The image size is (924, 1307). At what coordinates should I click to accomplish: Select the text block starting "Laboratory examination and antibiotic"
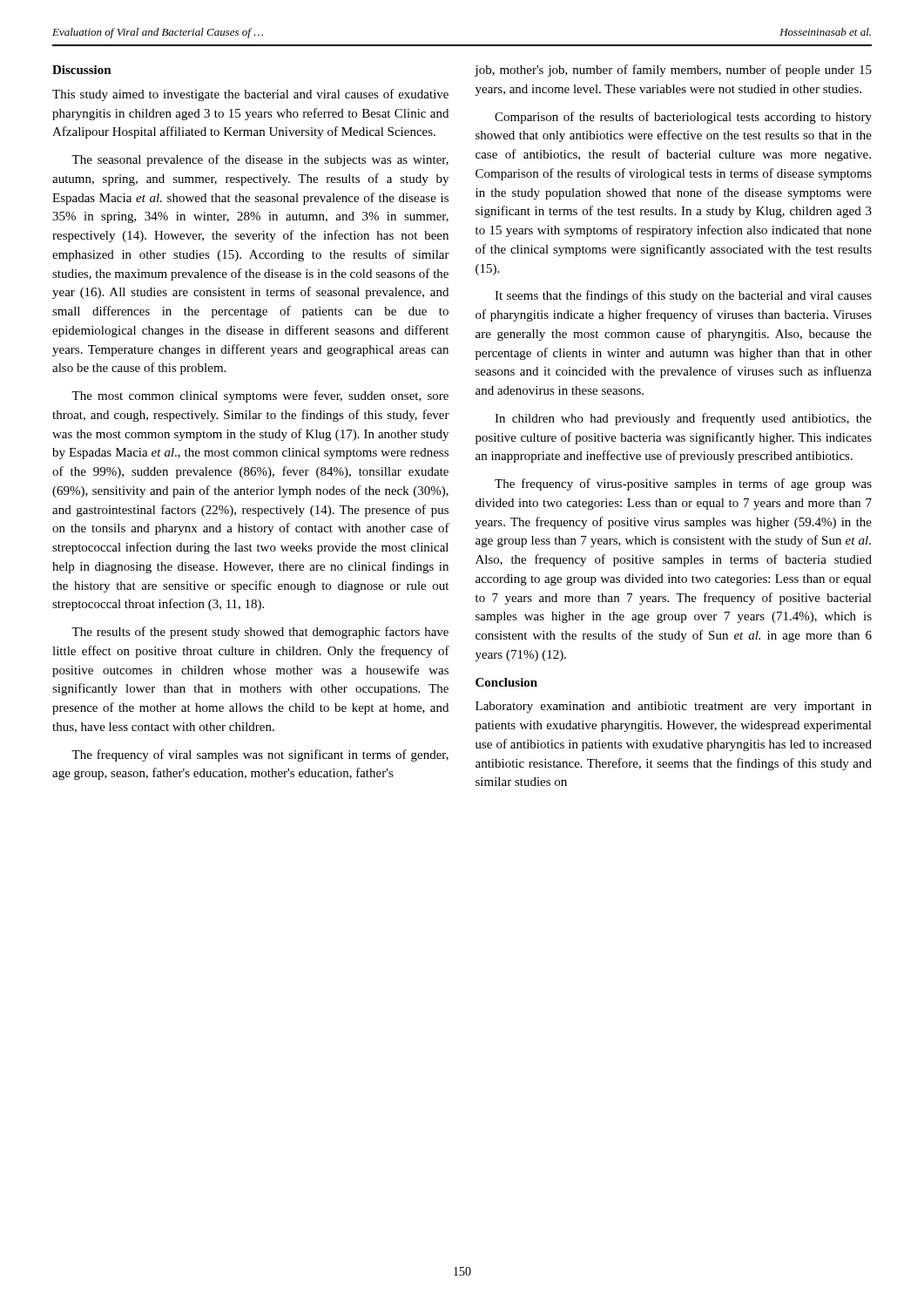click(x=673, y=745)
